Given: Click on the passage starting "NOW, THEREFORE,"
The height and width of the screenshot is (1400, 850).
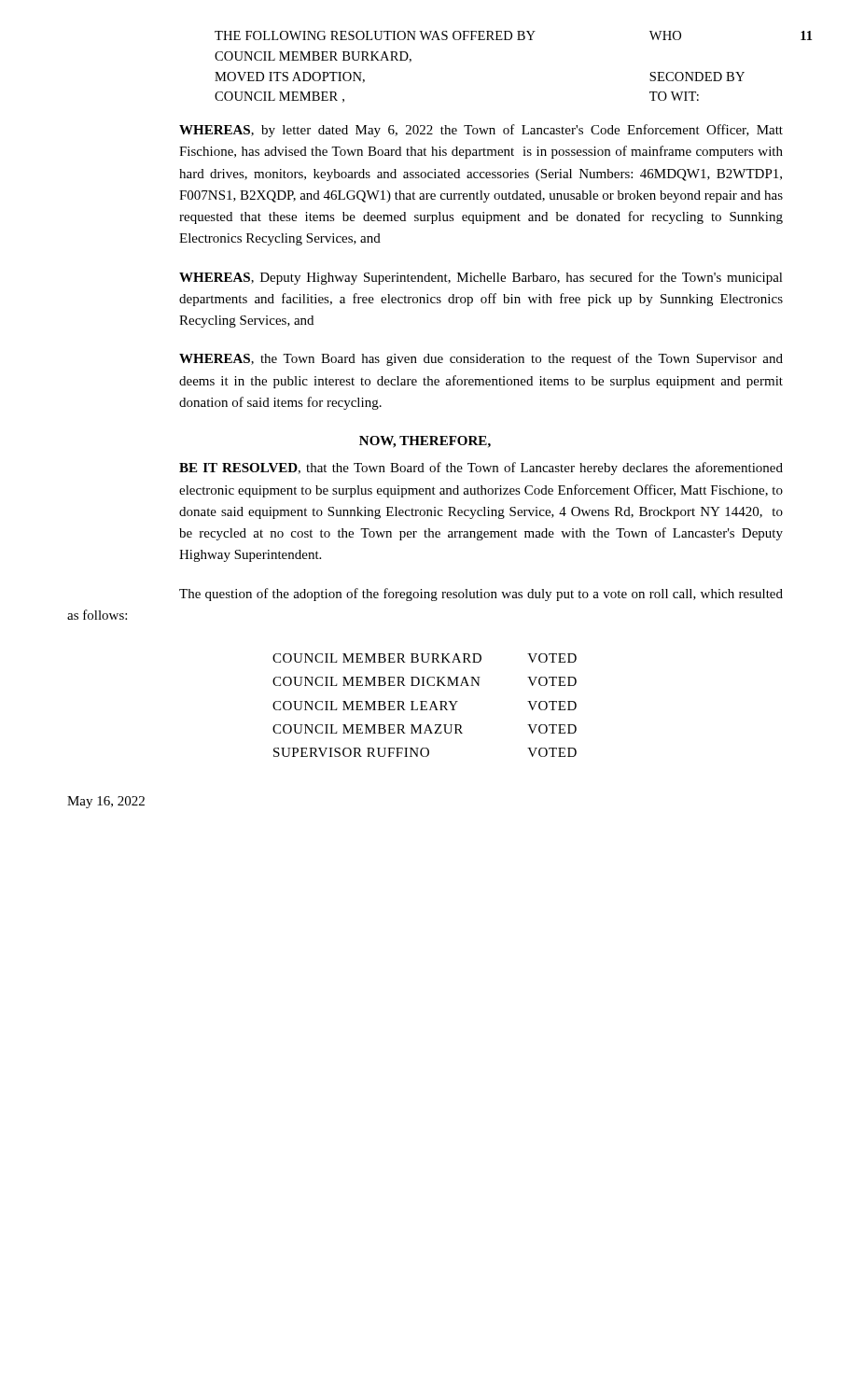Looking at the screenshot, I should tap(425, 441).
